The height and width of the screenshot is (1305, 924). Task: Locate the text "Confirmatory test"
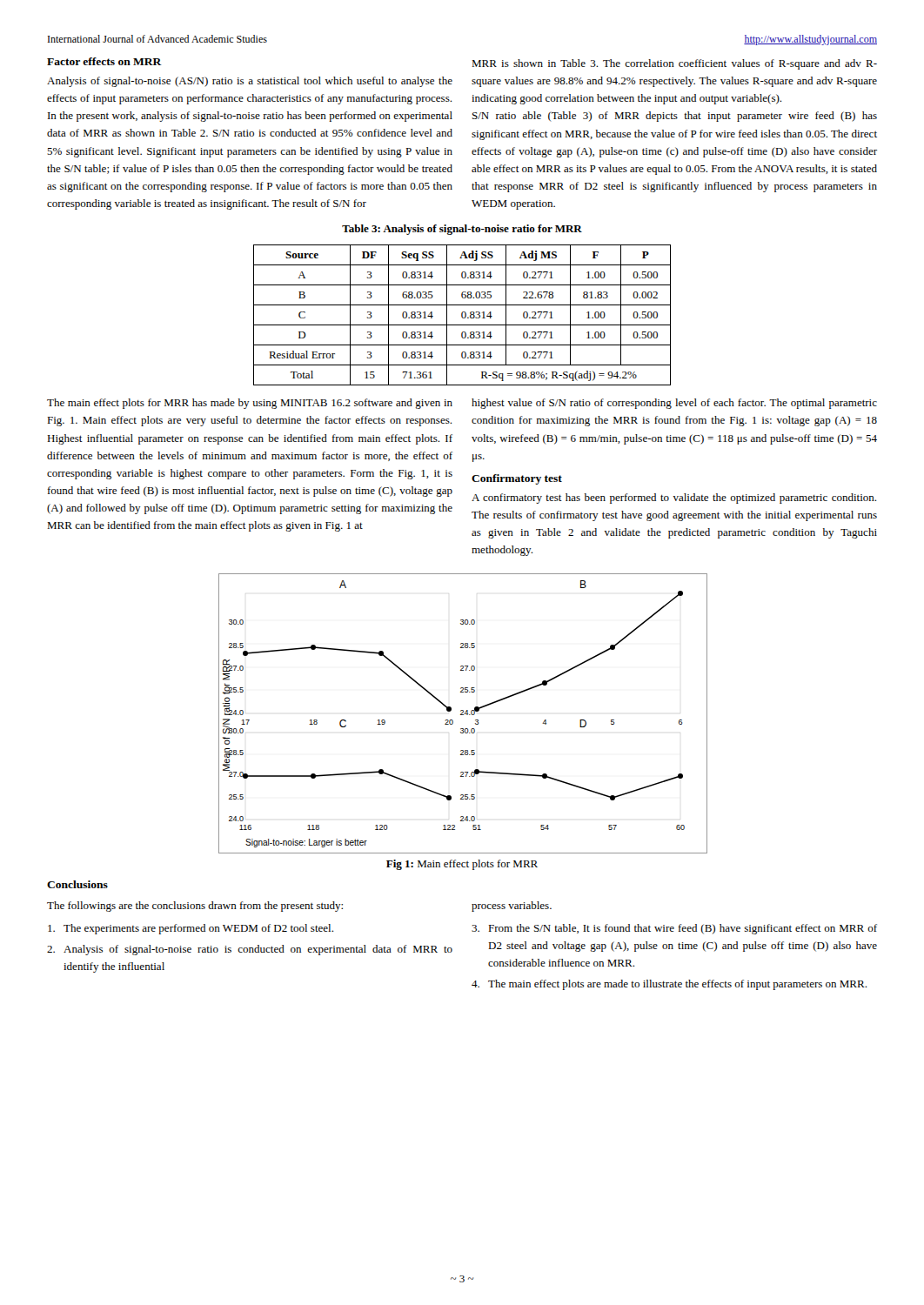click(517, 478)
